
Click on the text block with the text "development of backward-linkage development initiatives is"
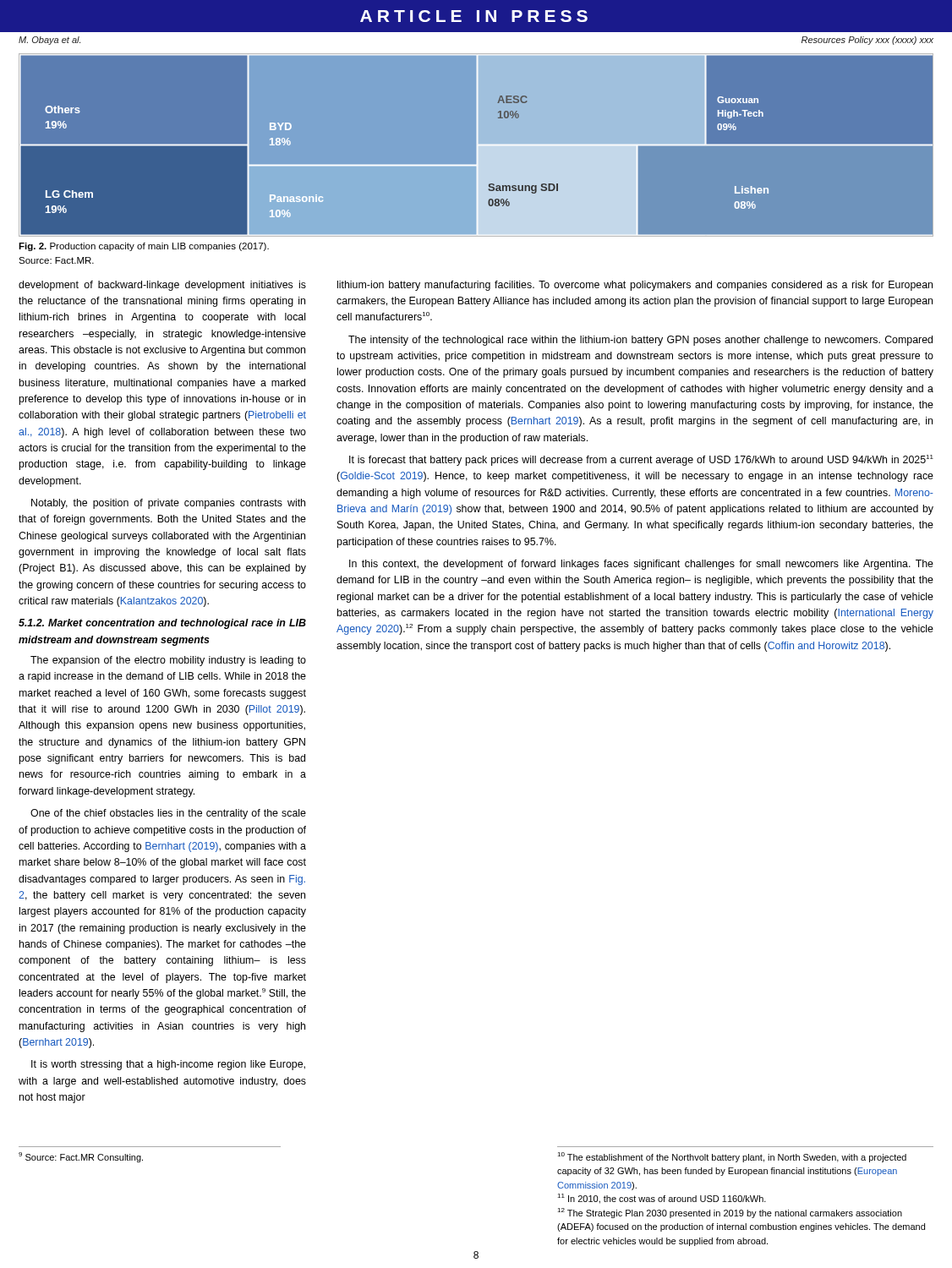162,691
